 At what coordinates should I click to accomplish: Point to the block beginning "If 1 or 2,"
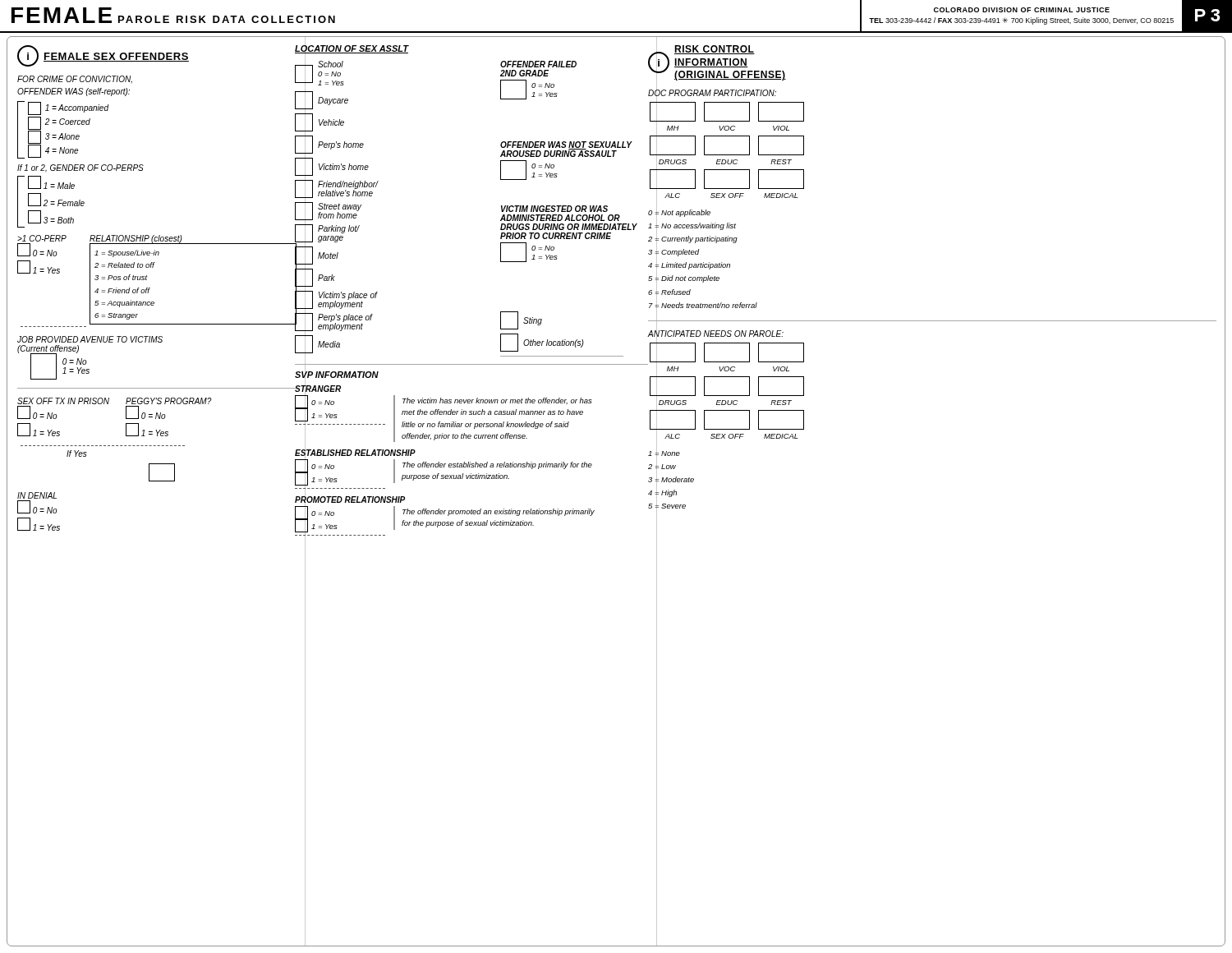tap(80, 168)
